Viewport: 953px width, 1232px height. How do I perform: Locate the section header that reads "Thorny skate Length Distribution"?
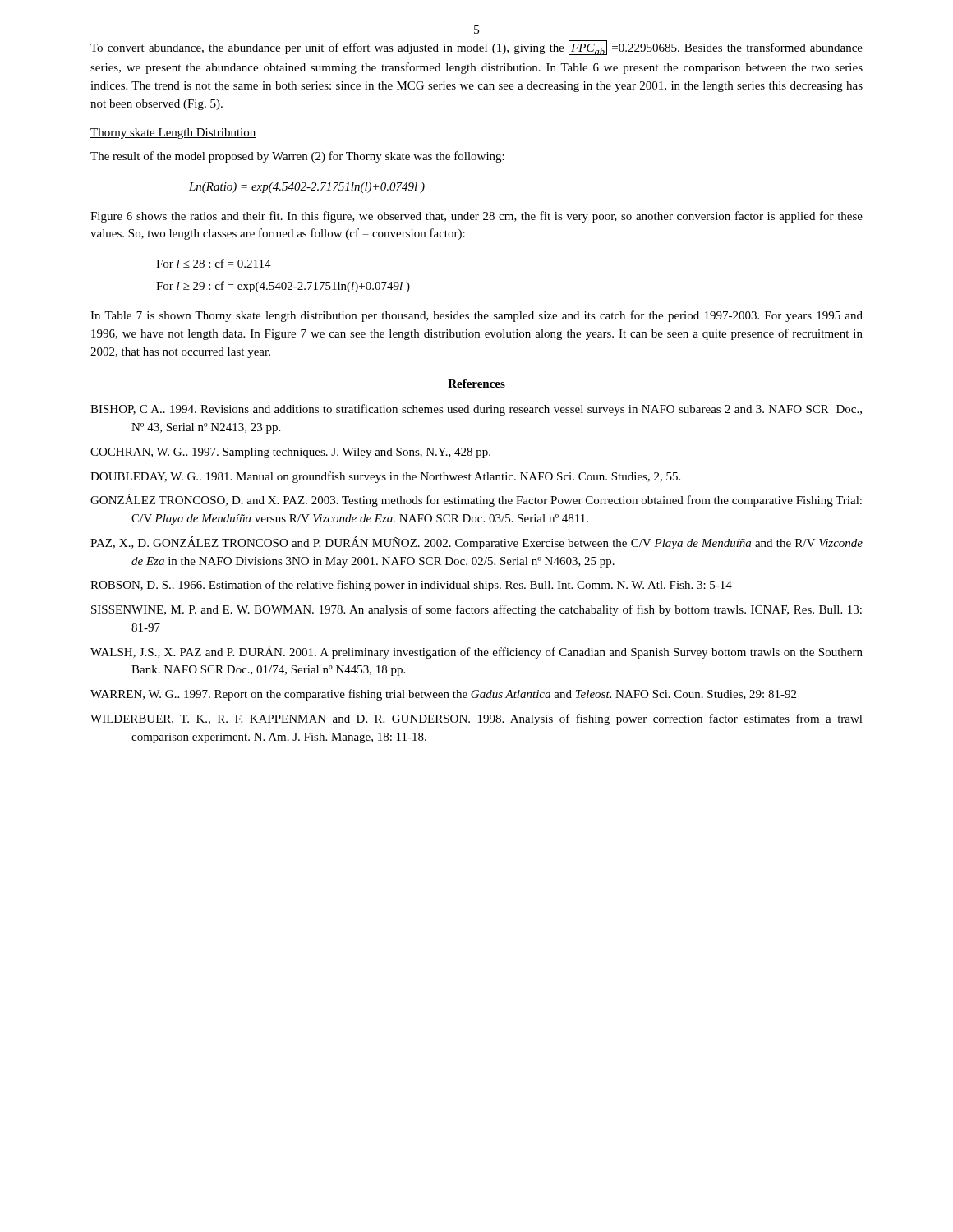point(173,133)
